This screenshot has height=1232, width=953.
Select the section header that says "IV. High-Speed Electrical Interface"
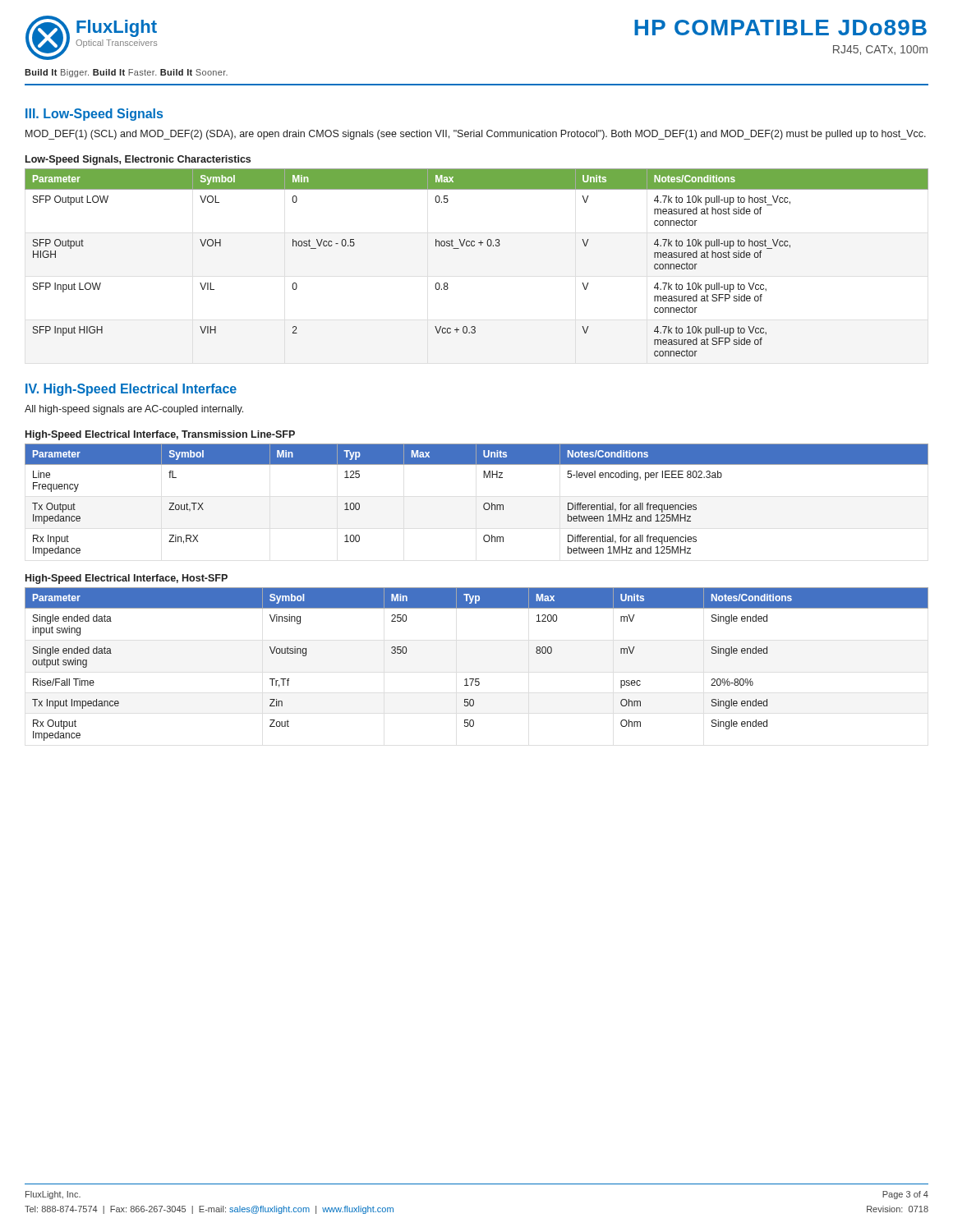[131, 389]
